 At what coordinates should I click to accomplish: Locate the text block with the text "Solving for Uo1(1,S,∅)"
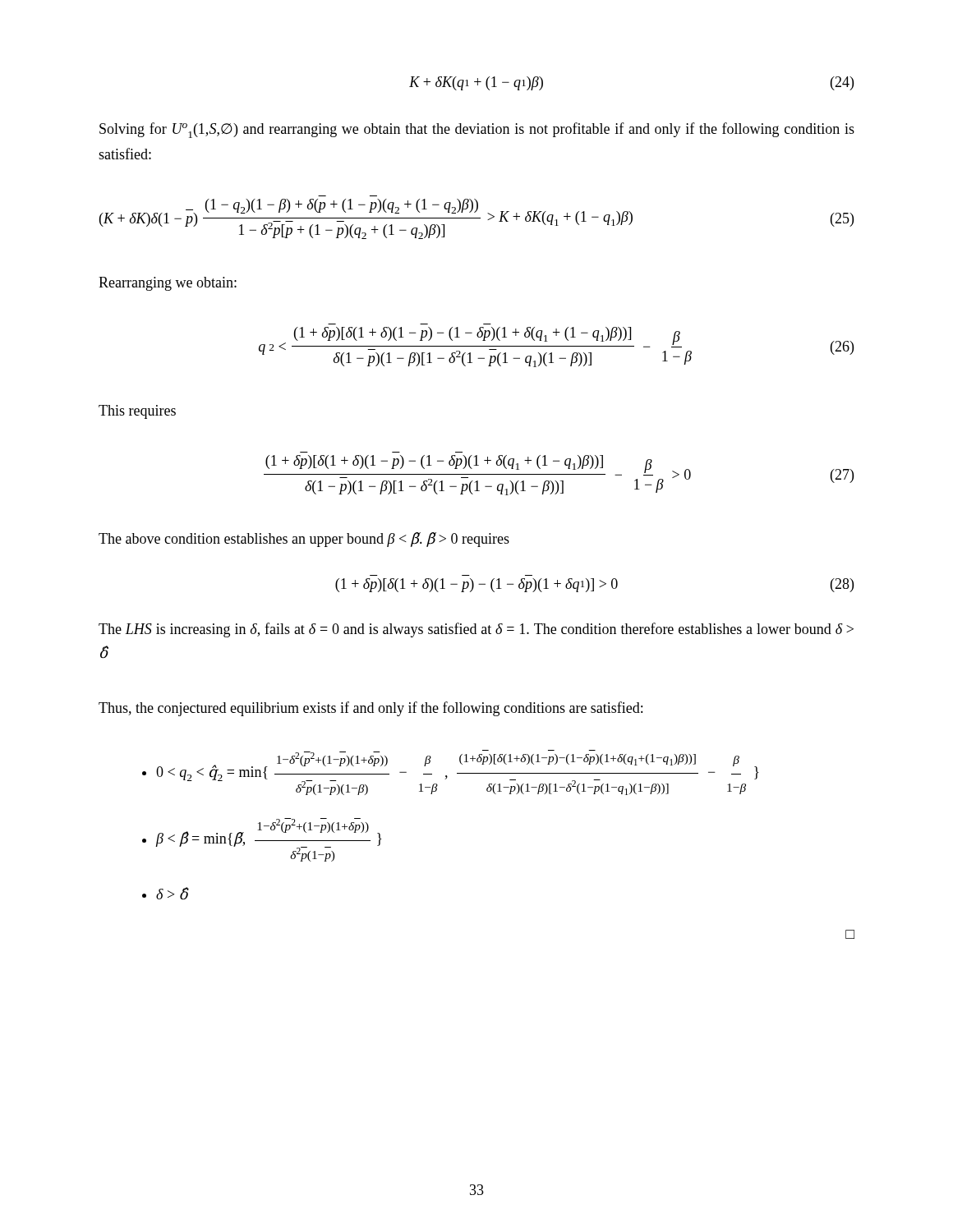coord(476,141)
